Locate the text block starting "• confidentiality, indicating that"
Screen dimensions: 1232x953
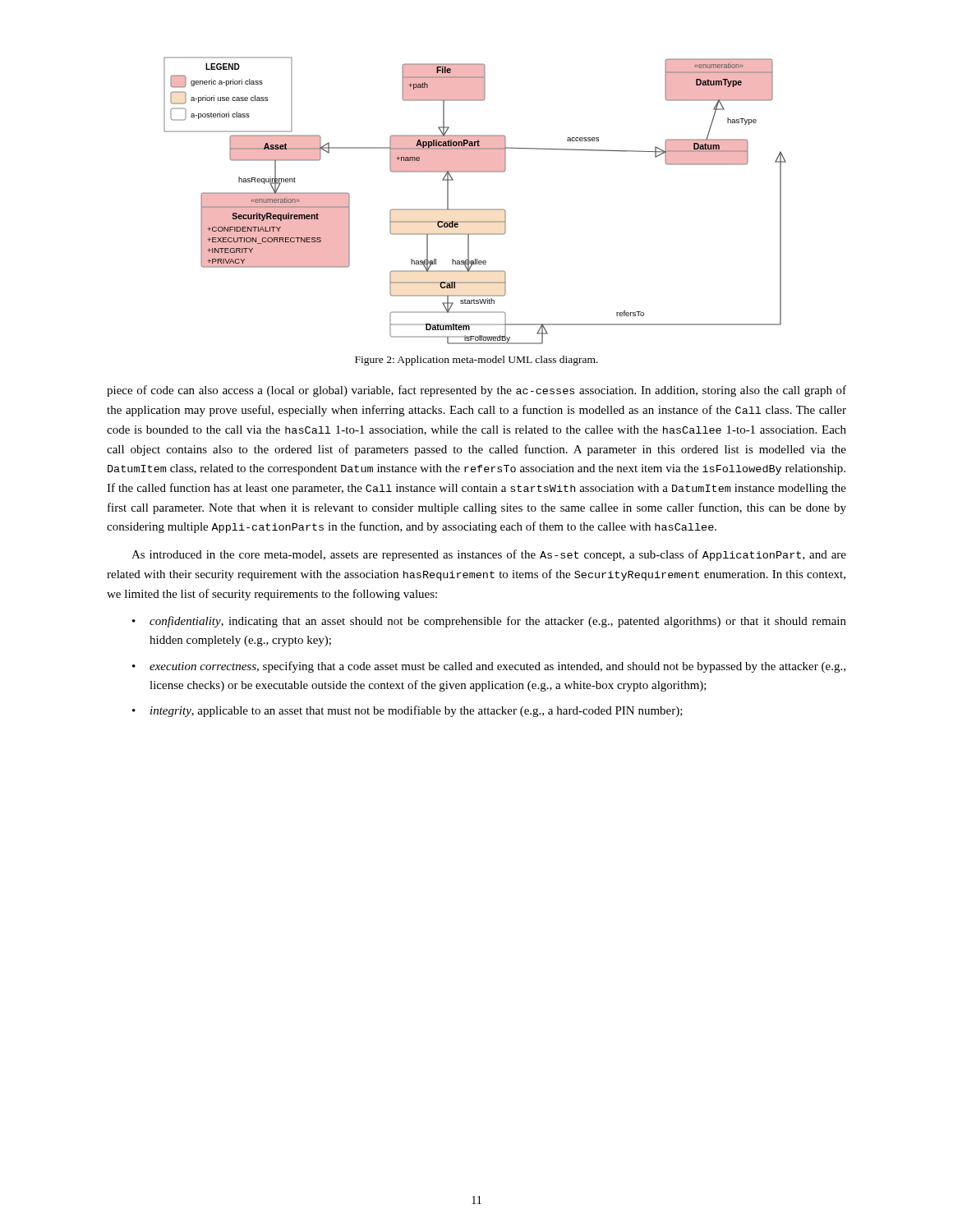pos(489,631)
